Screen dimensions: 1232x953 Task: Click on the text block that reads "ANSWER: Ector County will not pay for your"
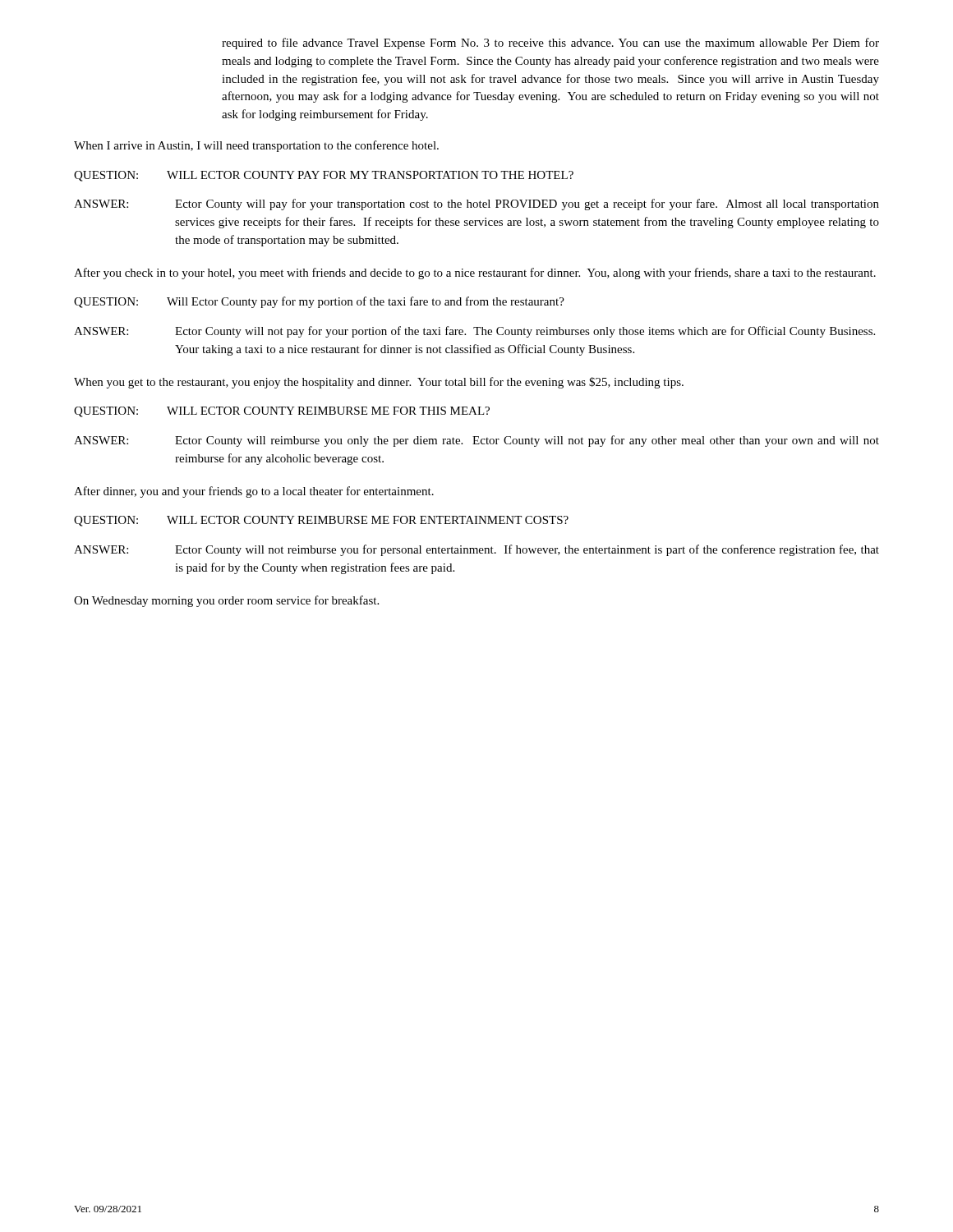click(x=476, y=341)
